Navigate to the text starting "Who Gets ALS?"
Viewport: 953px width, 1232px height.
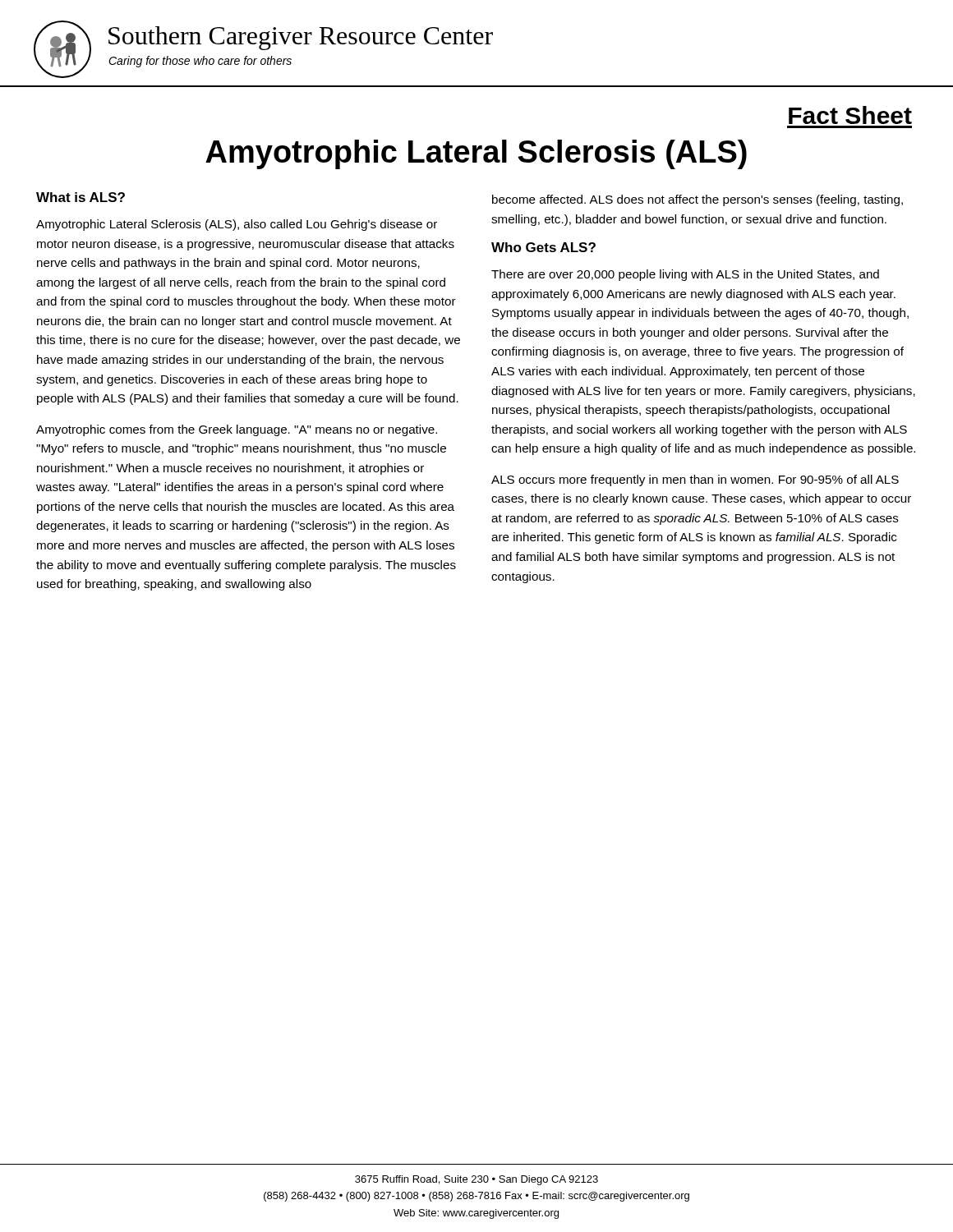pos(543,247)
